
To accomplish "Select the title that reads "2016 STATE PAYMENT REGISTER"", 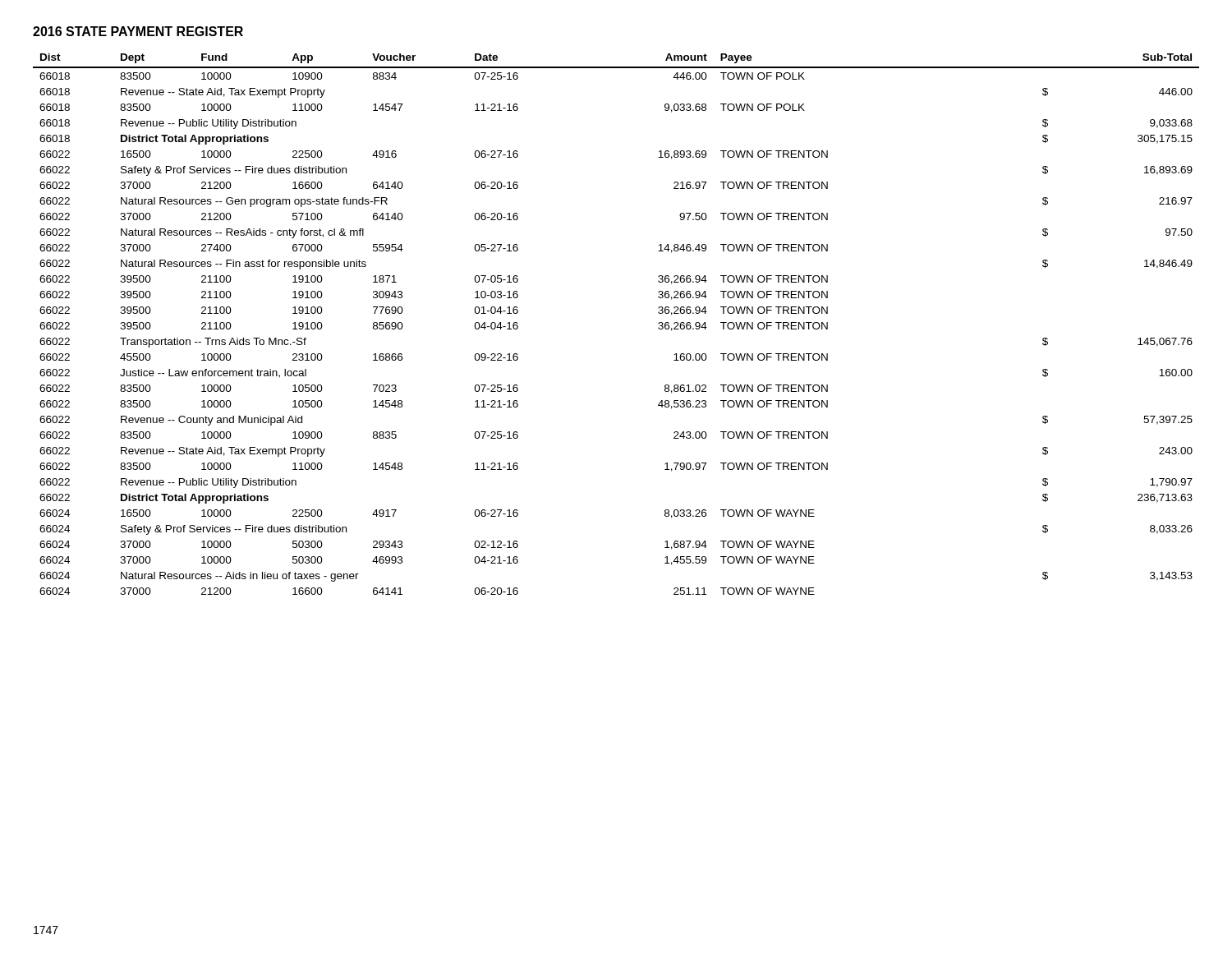I will pos(138,32).
